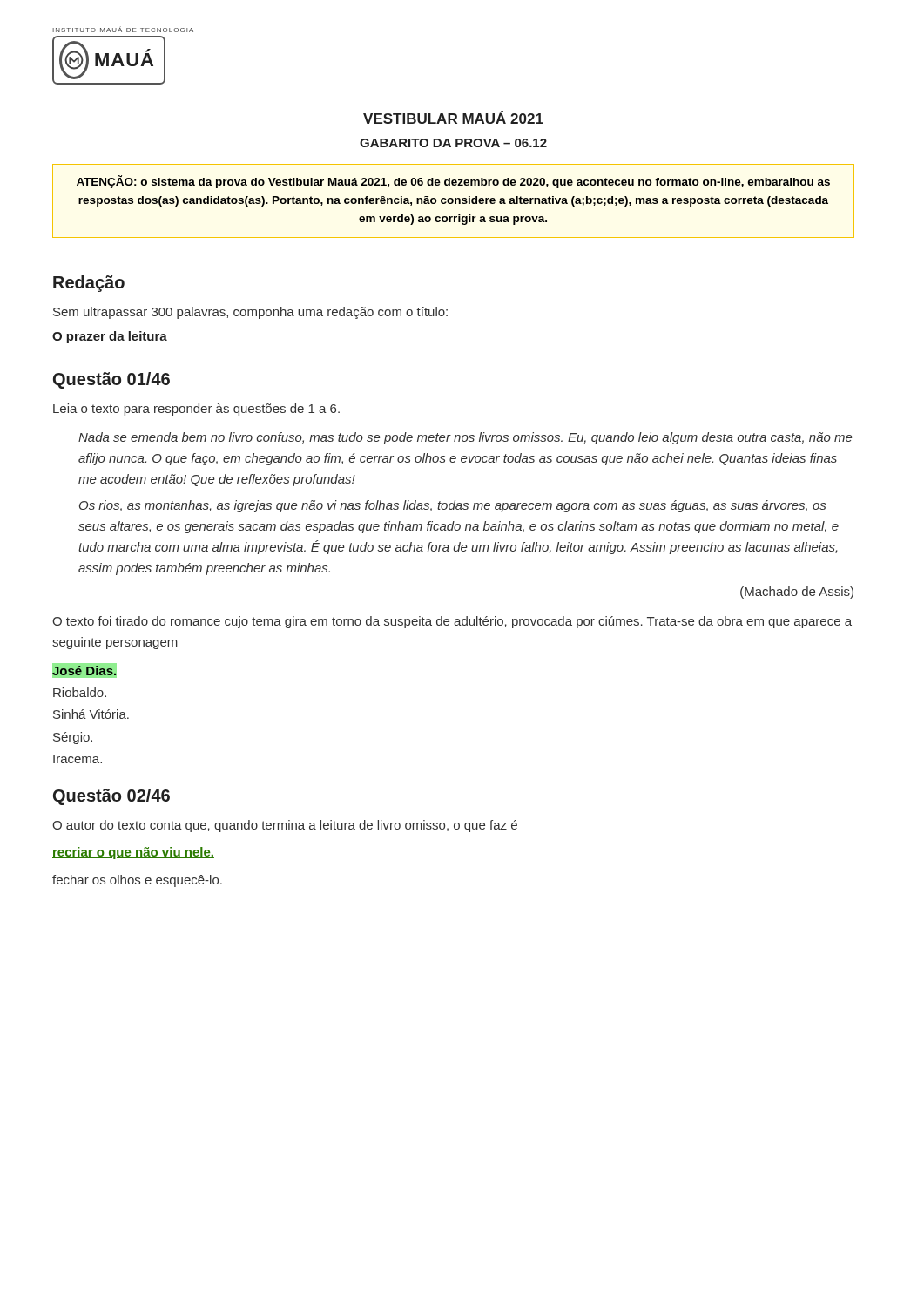Viewport: 924px width, 1307px height.
Task: Point to "O prazer da leitura"
Action: click(x=110, y=336)
